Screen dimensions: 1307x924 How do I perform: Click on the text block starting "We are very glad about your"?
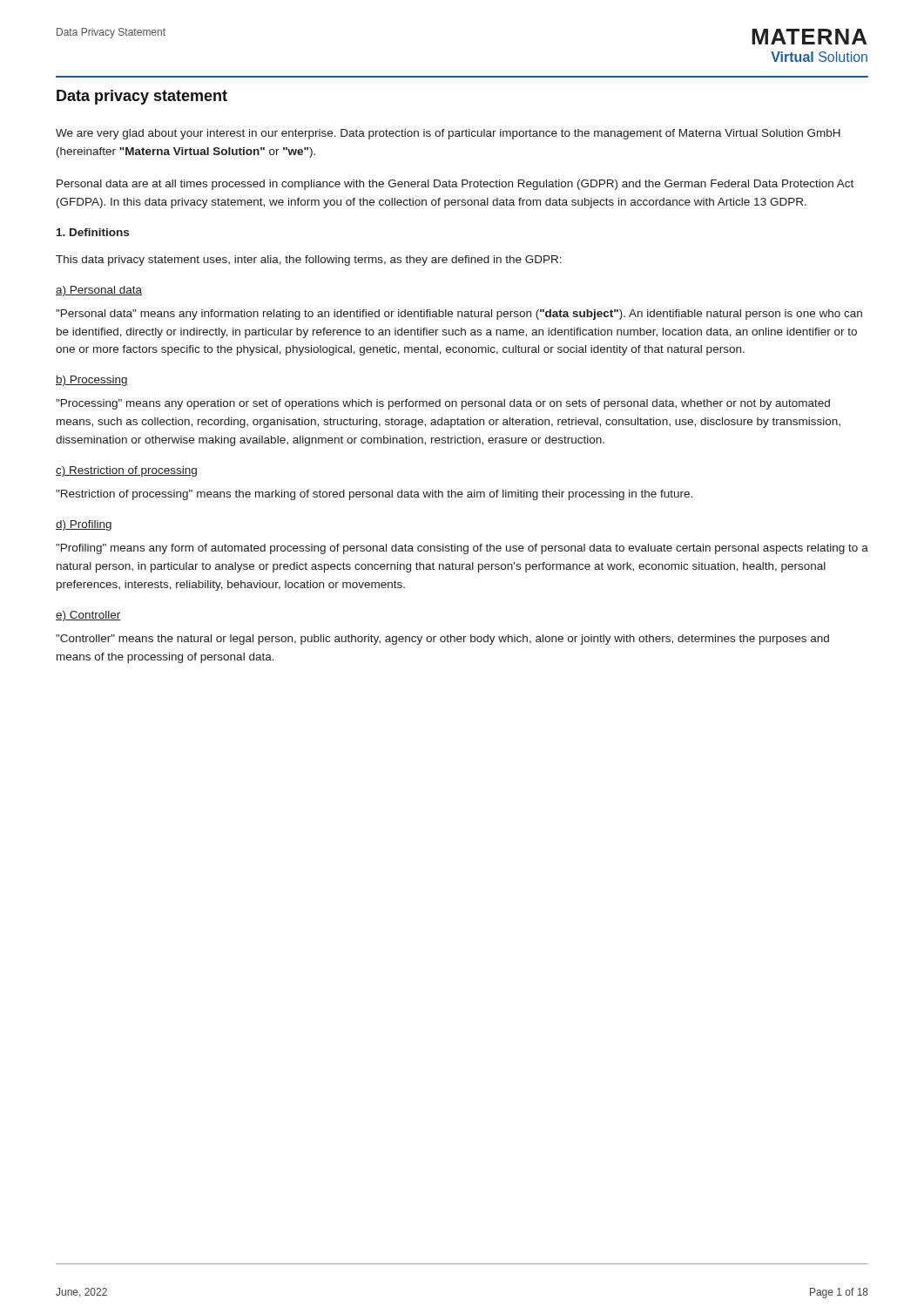click(448, 142)
